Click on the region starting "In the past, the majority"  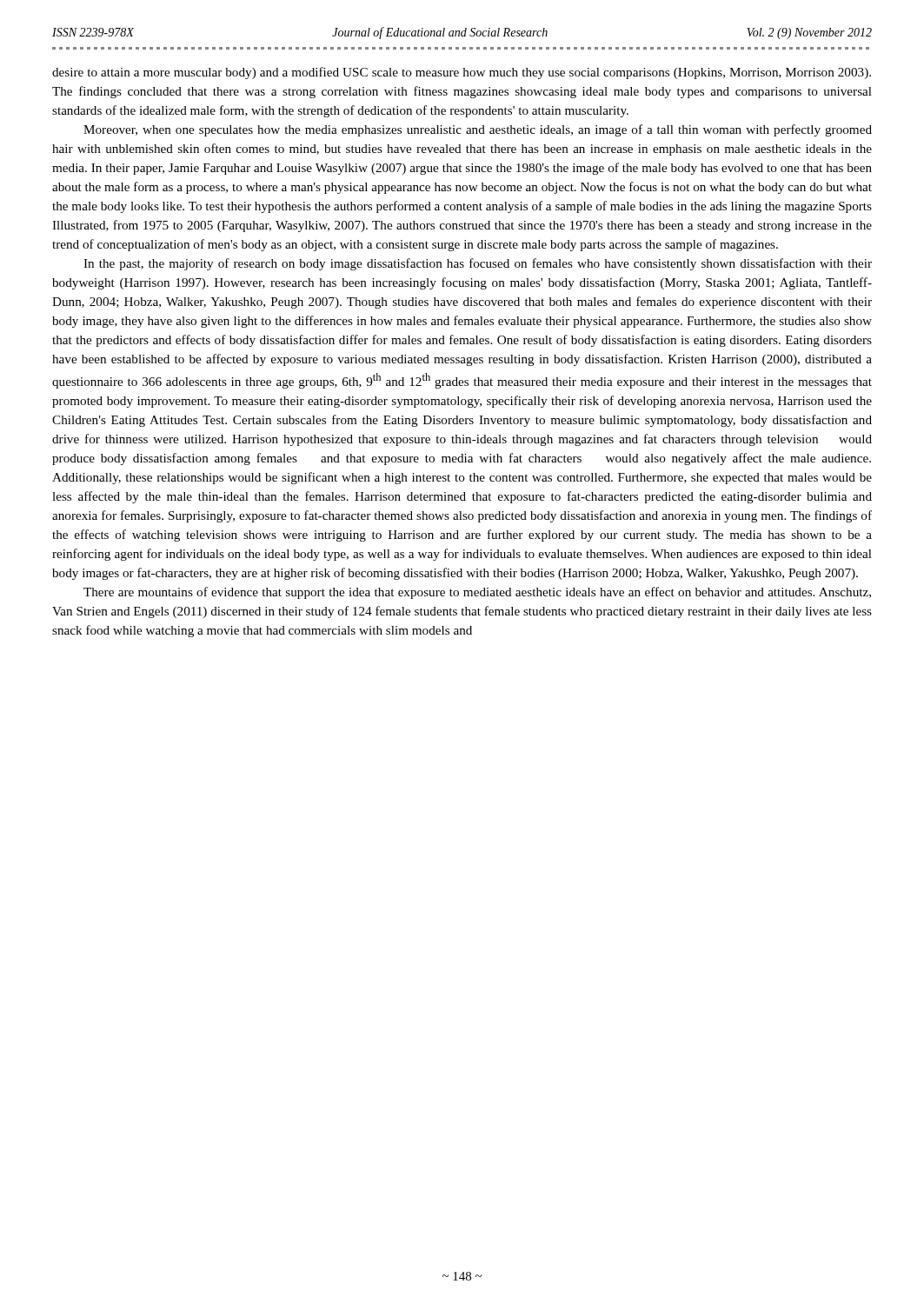[462, 418]
